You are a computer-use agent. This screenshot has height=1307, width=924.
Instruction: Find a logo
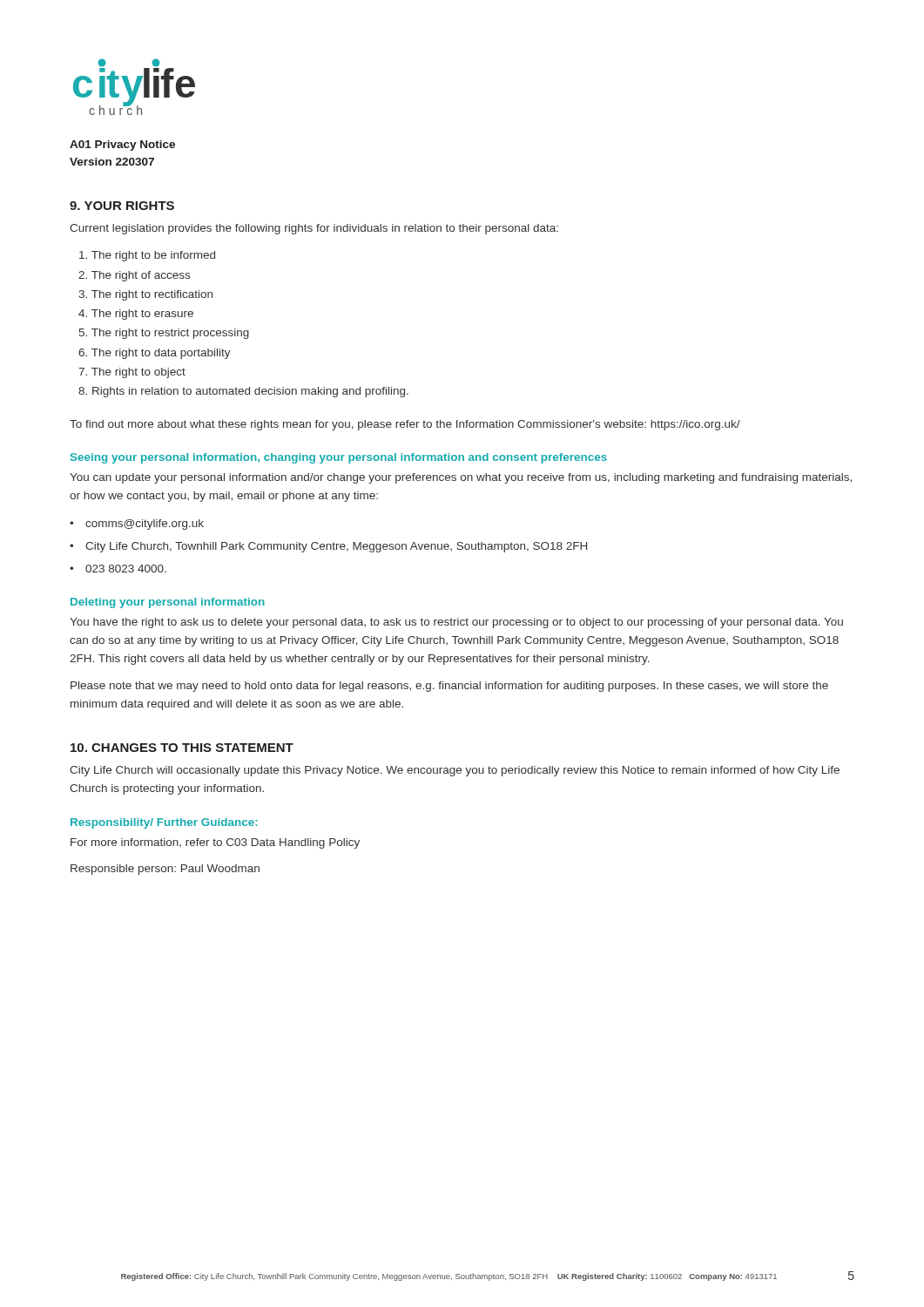click(x=462, y=89)
